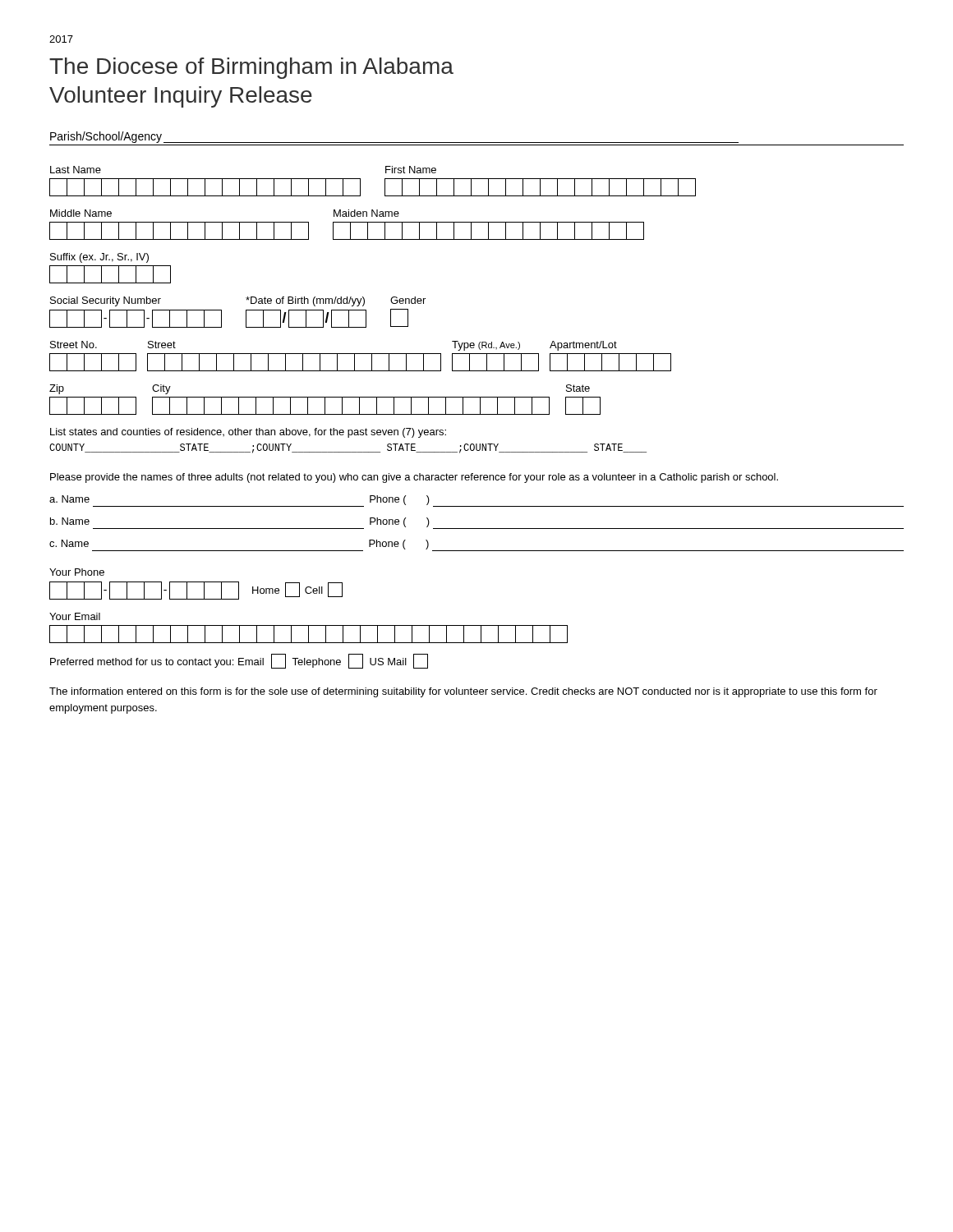Find the text block that says "Please provide the names"
The width and height of the screenshot is (953, 1232).
tap(414, 477)
